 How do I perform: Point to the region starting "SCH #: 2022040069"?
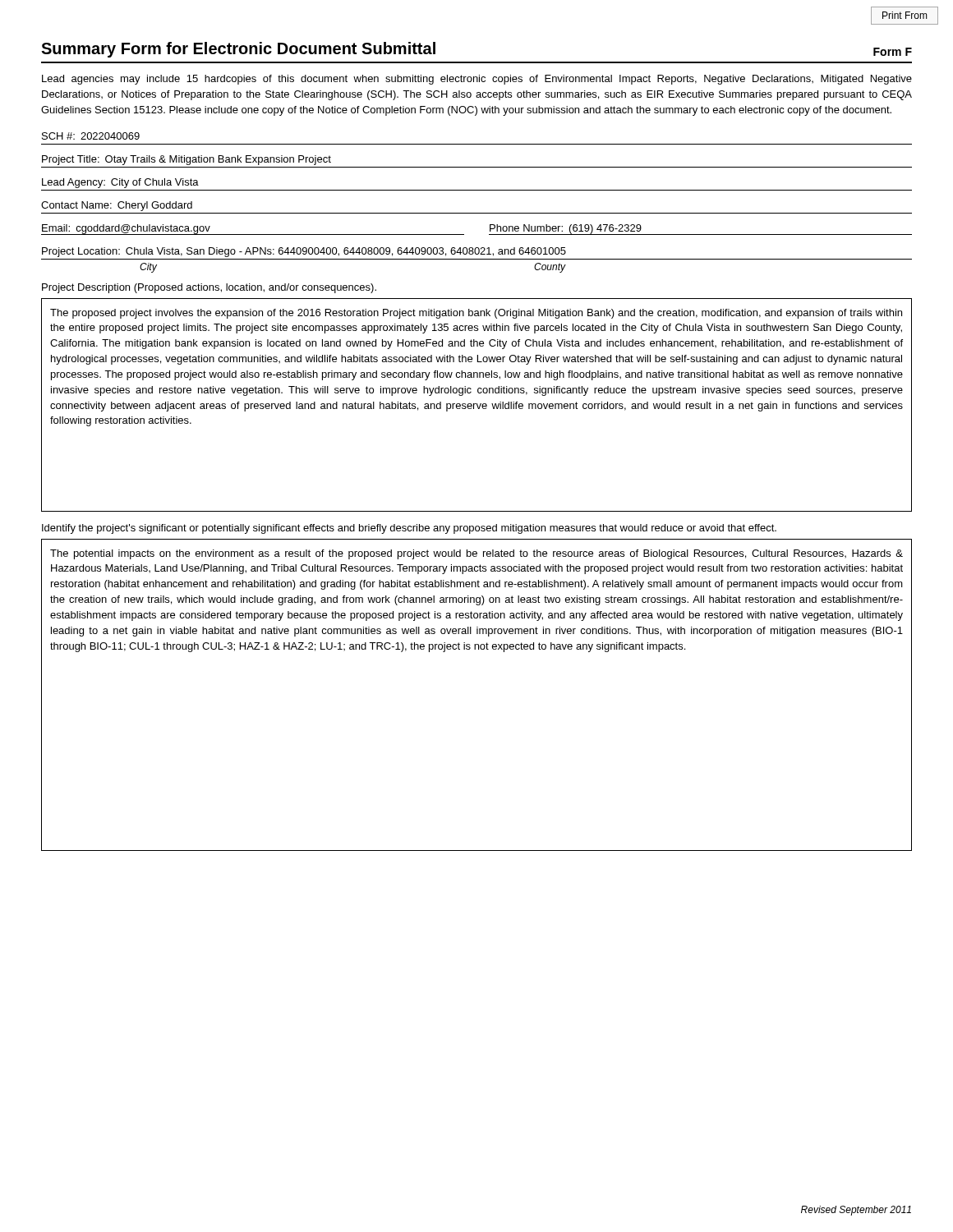(x=476, y=137)
